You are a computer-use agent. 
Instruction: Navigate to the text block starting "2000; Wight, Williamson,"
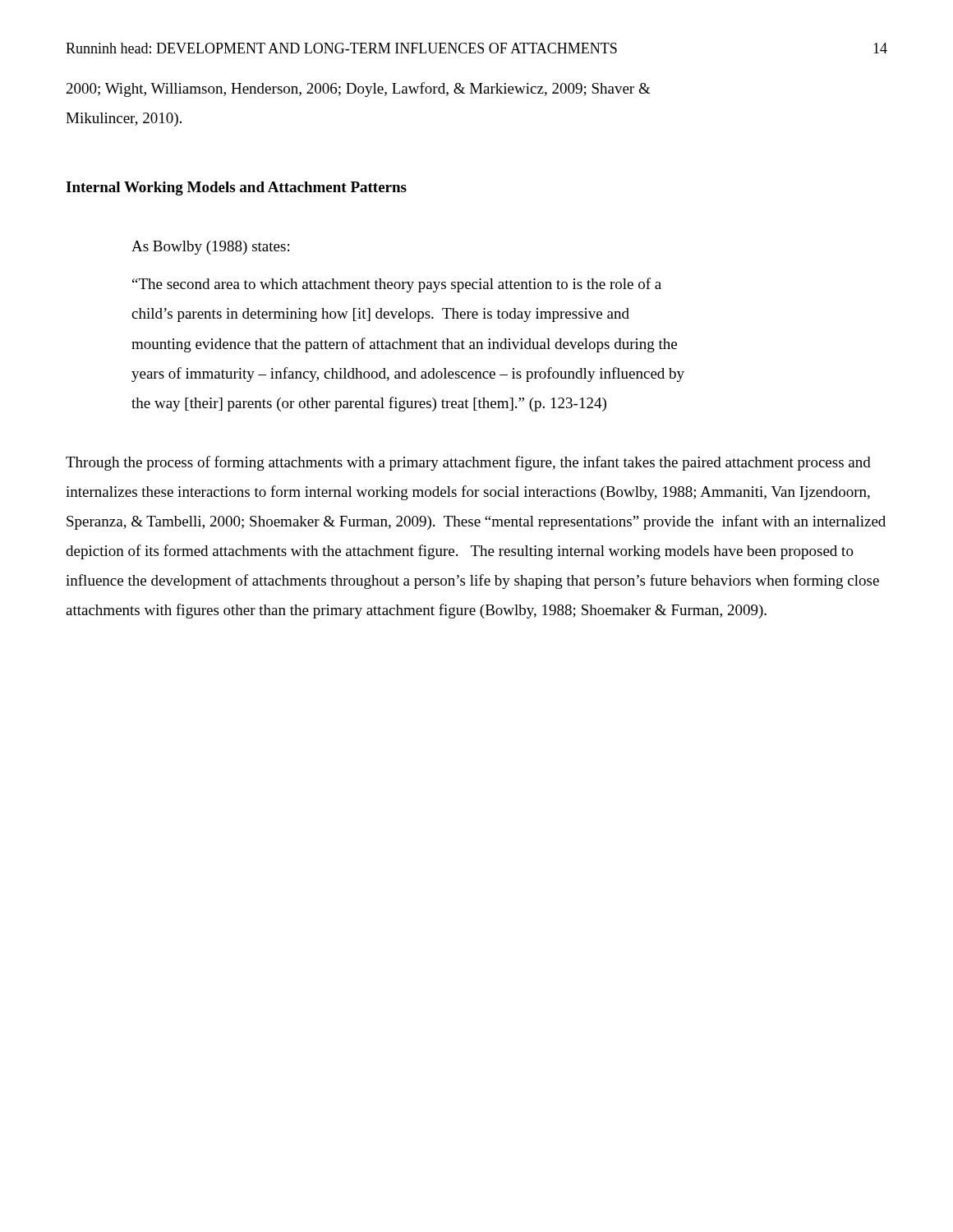(358, 103)
